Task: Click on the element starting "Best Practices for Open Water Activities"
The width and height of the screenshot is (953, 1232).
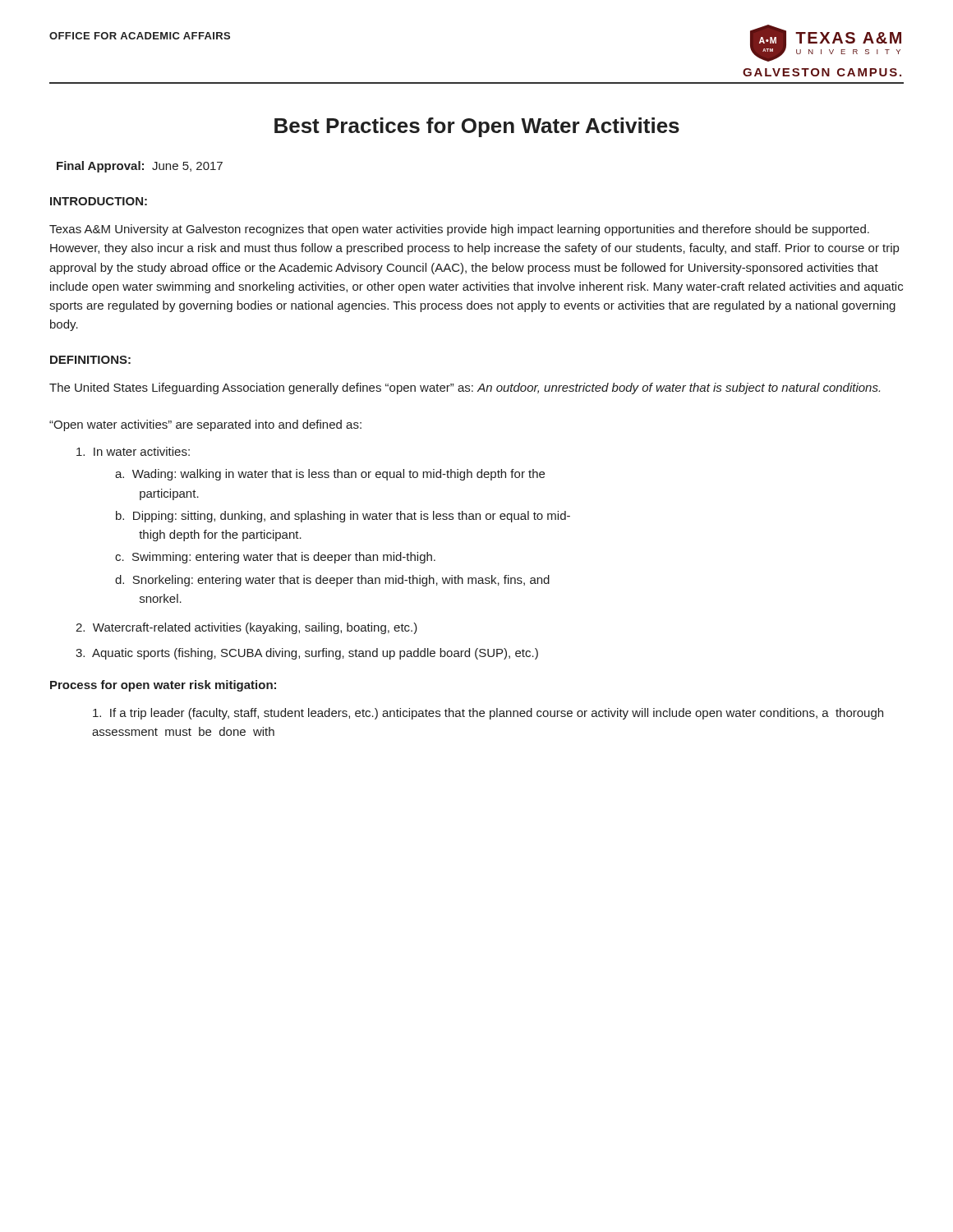Action: (x=476, y=126)
